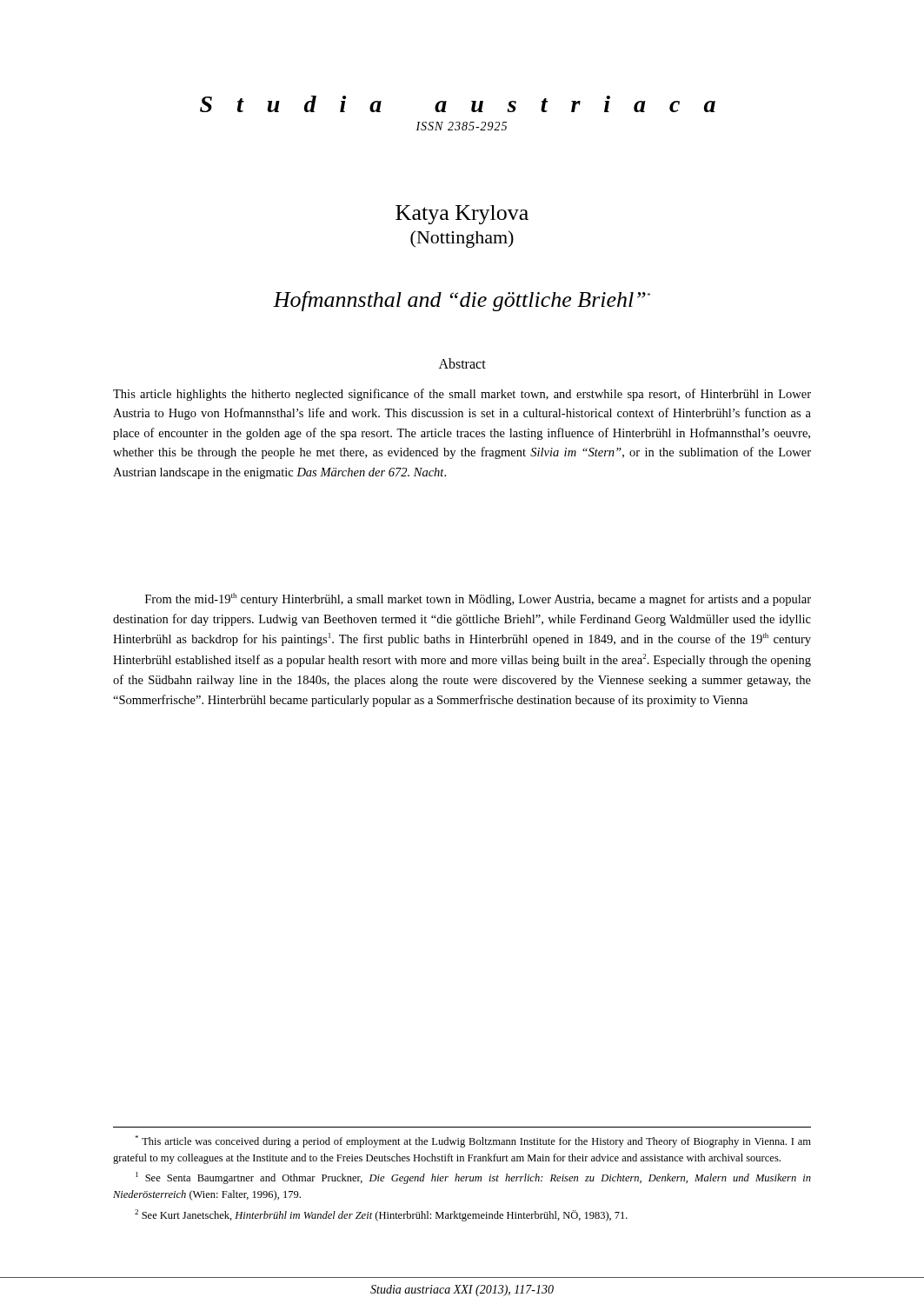924x1304 pixels.
Task: Select the text block with the text "This article highlights"
Action: point(462,433)
